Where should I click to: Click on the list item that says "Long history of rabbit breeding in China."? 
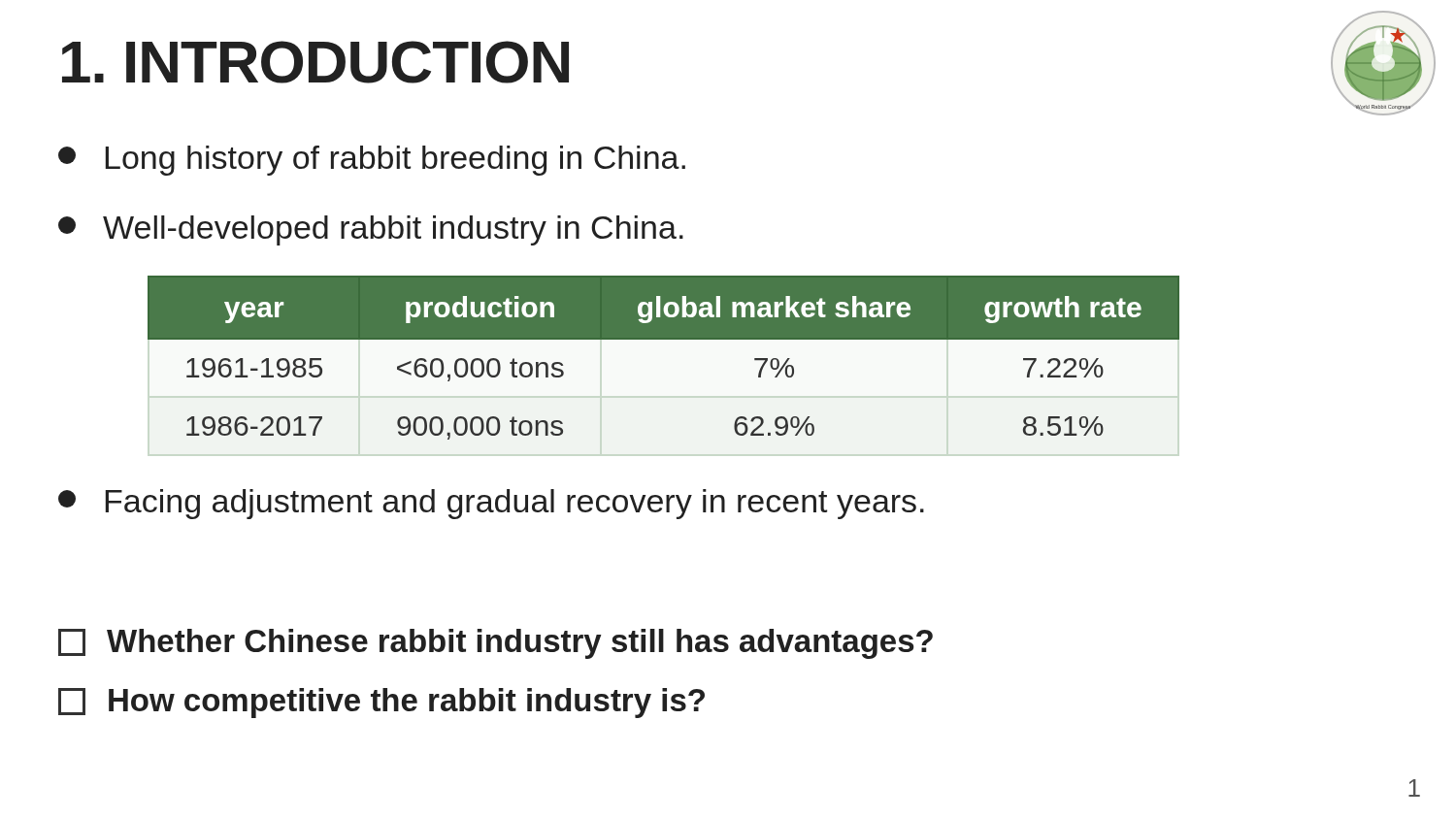point(373,157)
